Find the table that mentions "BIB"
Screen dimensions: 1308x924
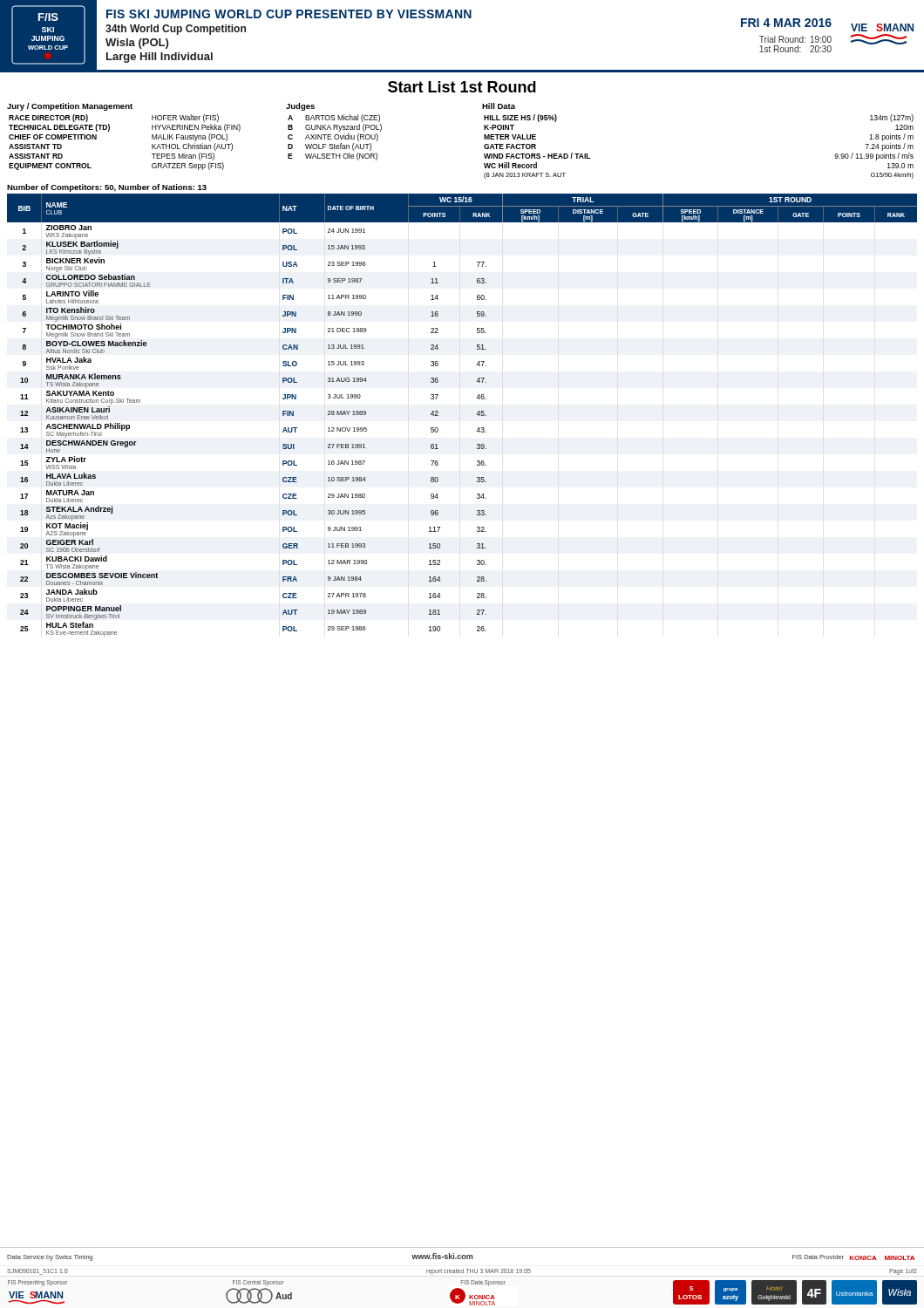pos(462,415)
